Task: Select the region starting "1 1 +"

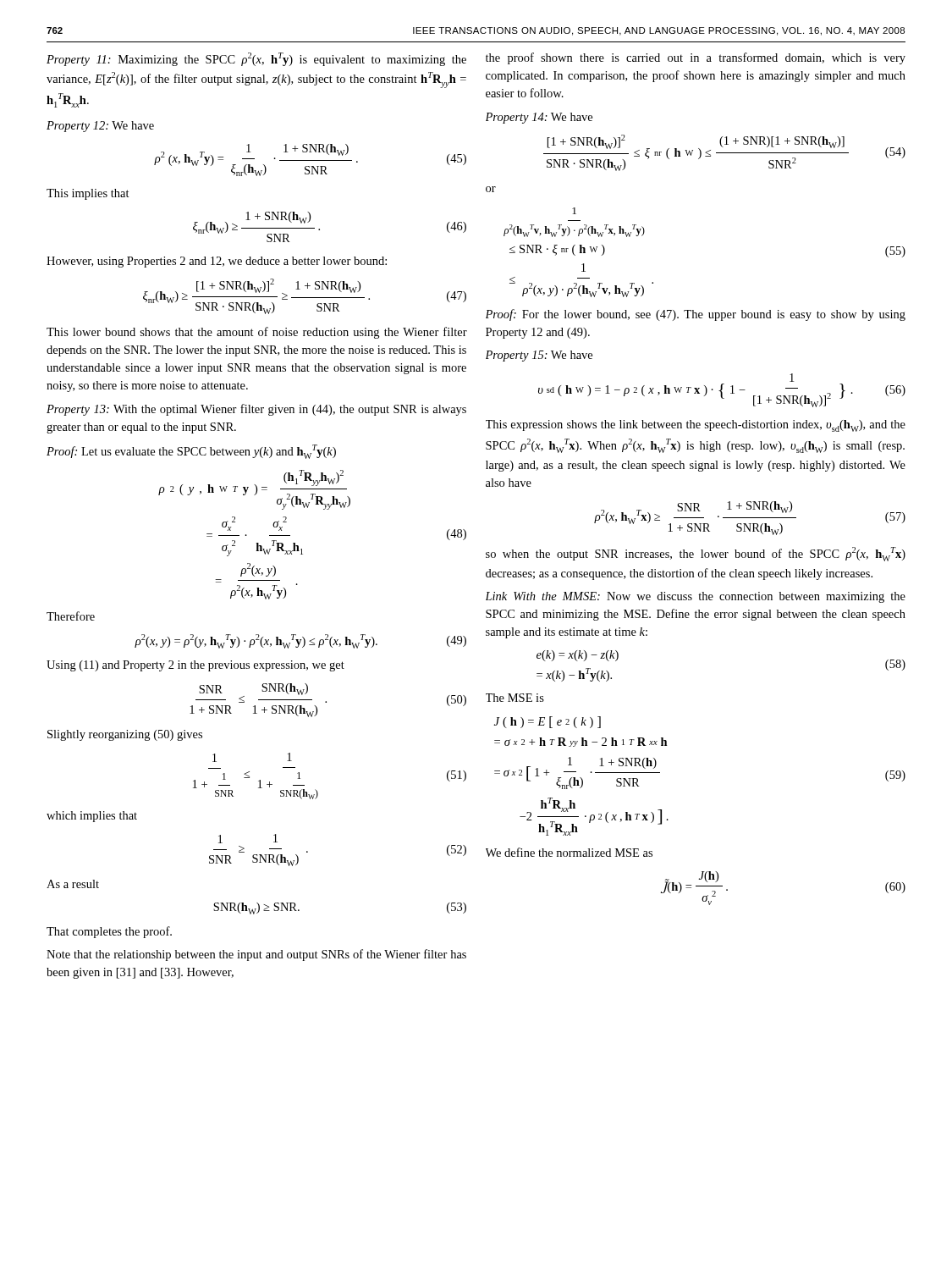Action: [x=215, y=757]
